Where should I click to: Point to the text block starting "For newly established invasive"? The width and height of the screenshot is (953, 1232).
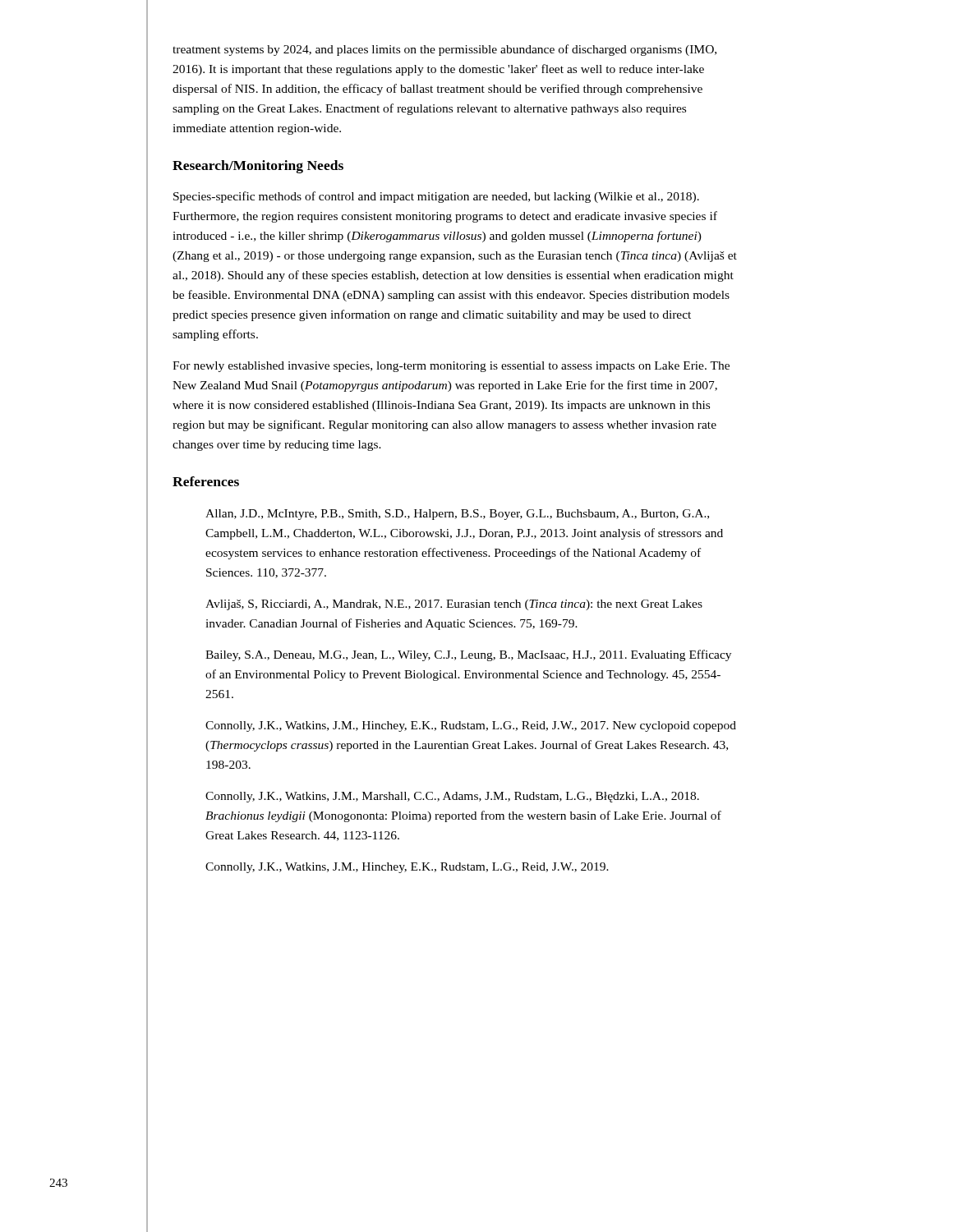[x=456, y=405]
